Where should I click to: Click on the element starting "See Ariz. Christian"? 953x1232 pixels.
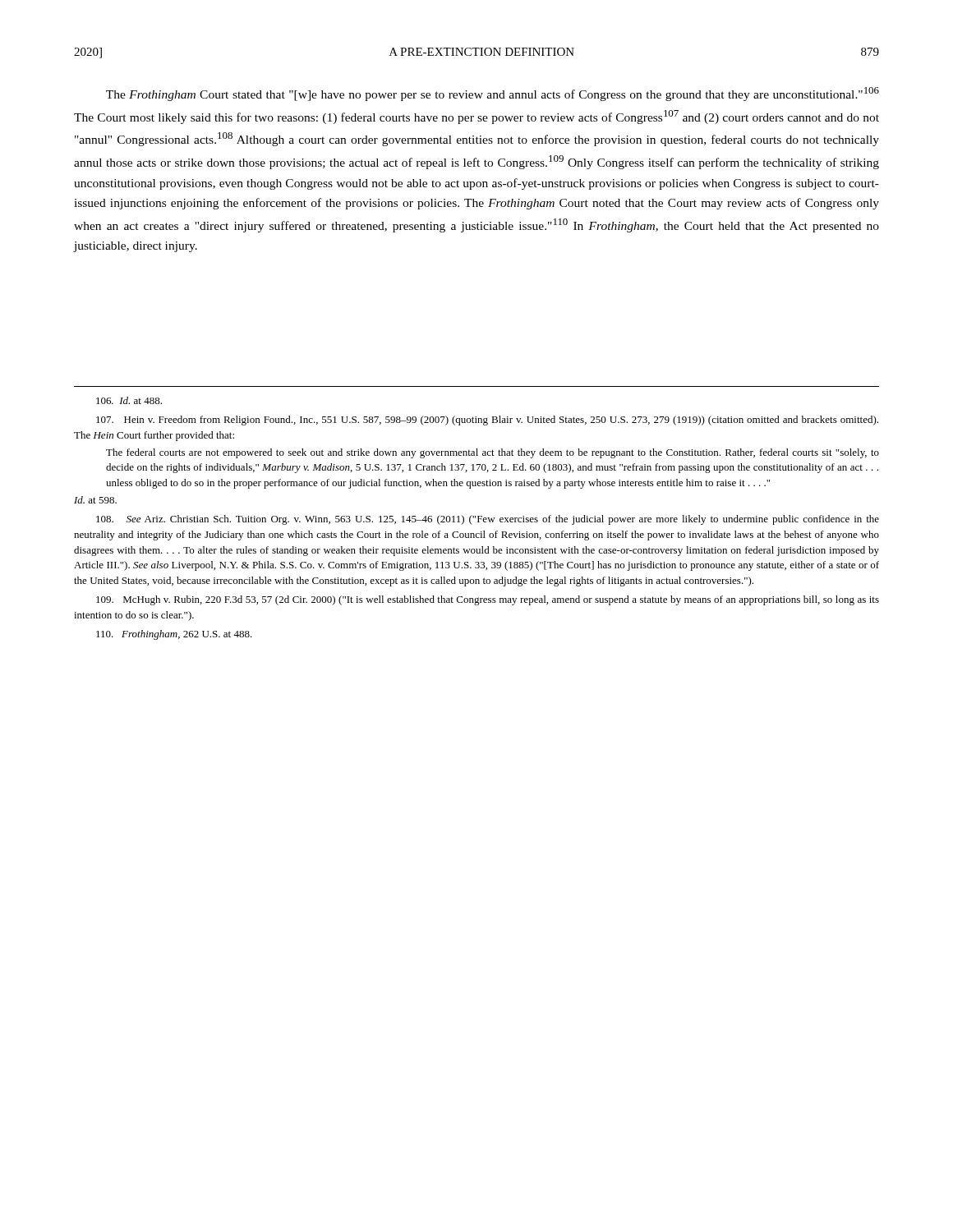[x=476, y=550]
